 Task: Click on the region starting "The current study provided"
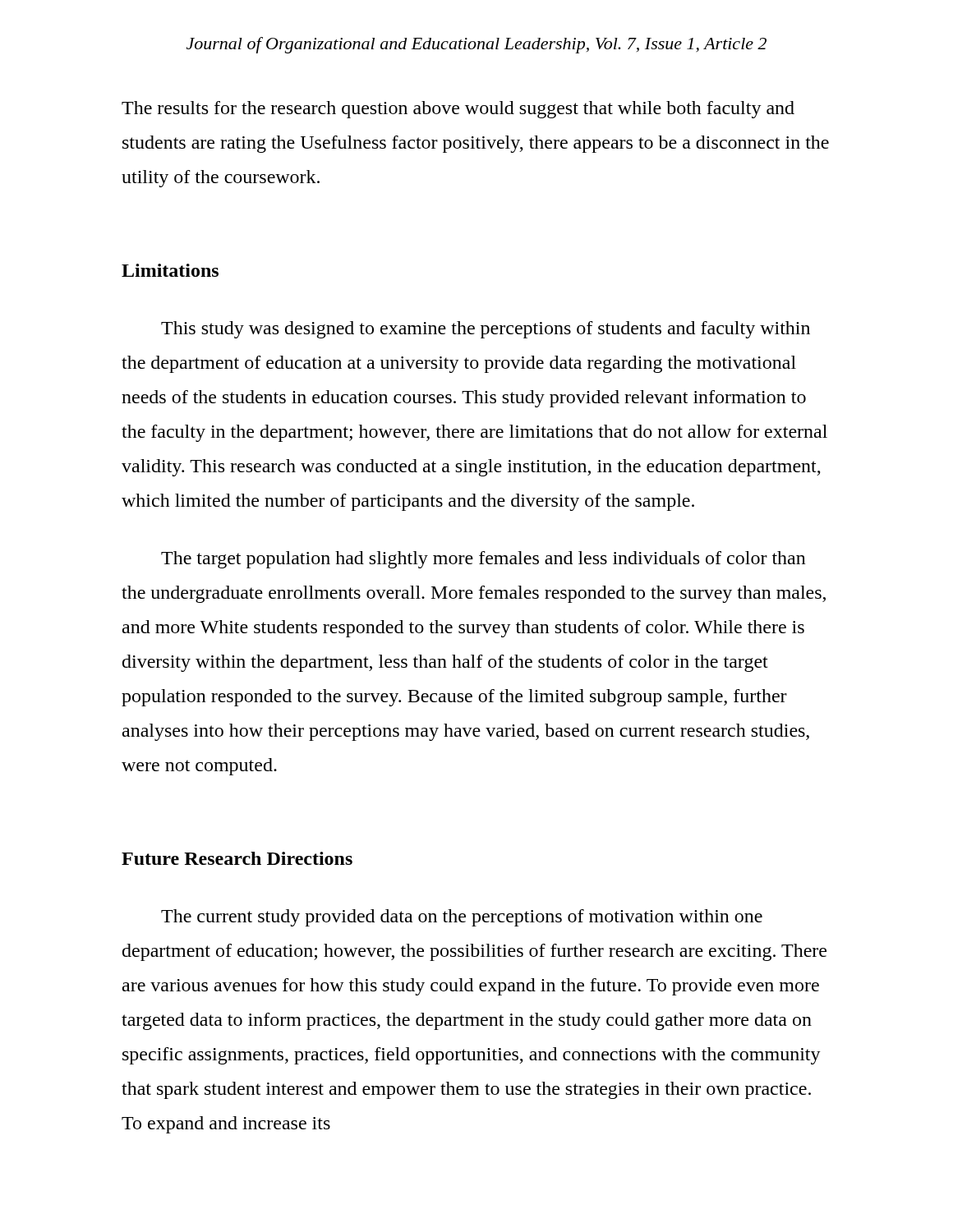tap(476, 1019)
